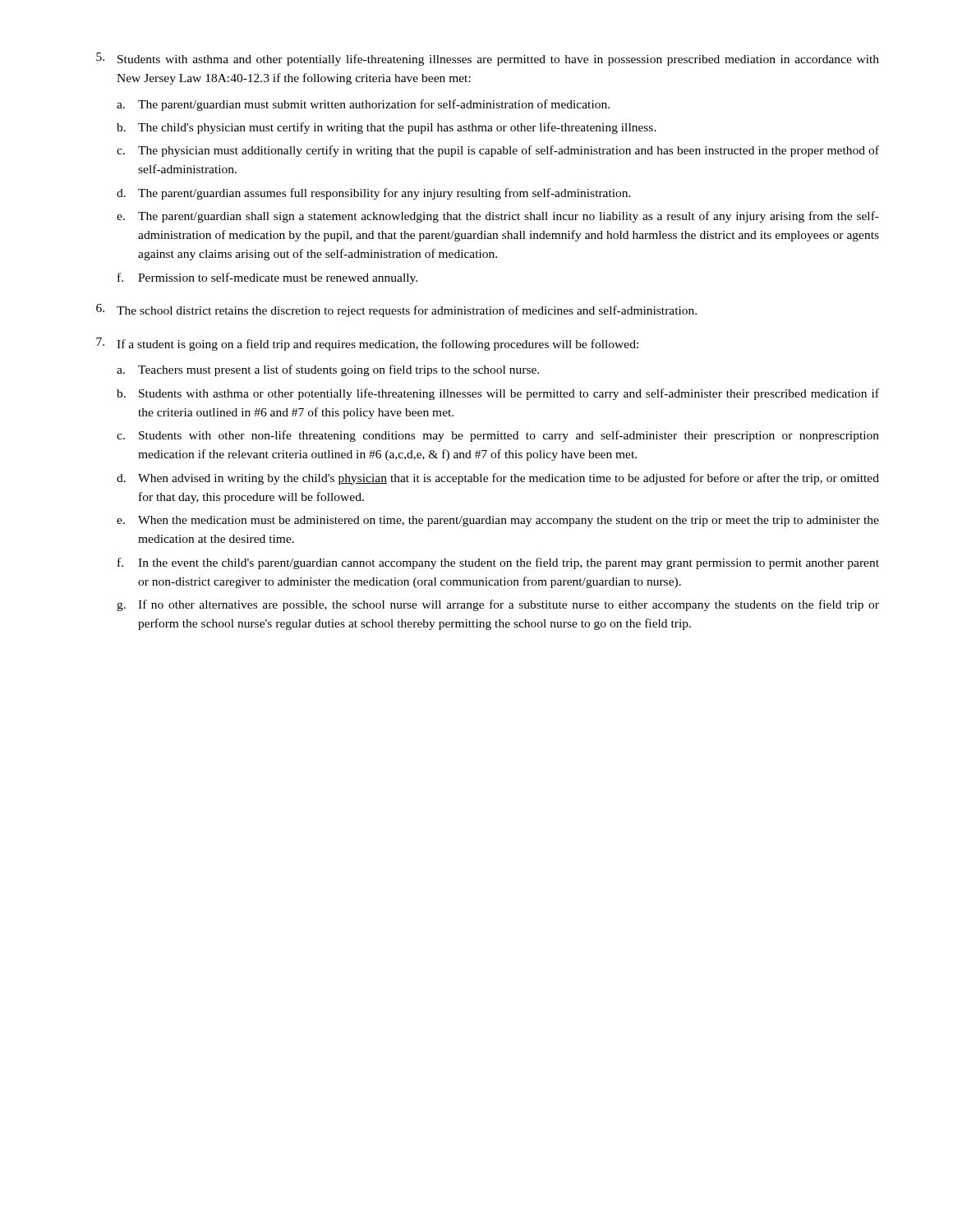Viewport: 953px width, 1232px height.
Task: Locate the text block starting "d. When advised in writing by"
Action: (x=498, y=487)
